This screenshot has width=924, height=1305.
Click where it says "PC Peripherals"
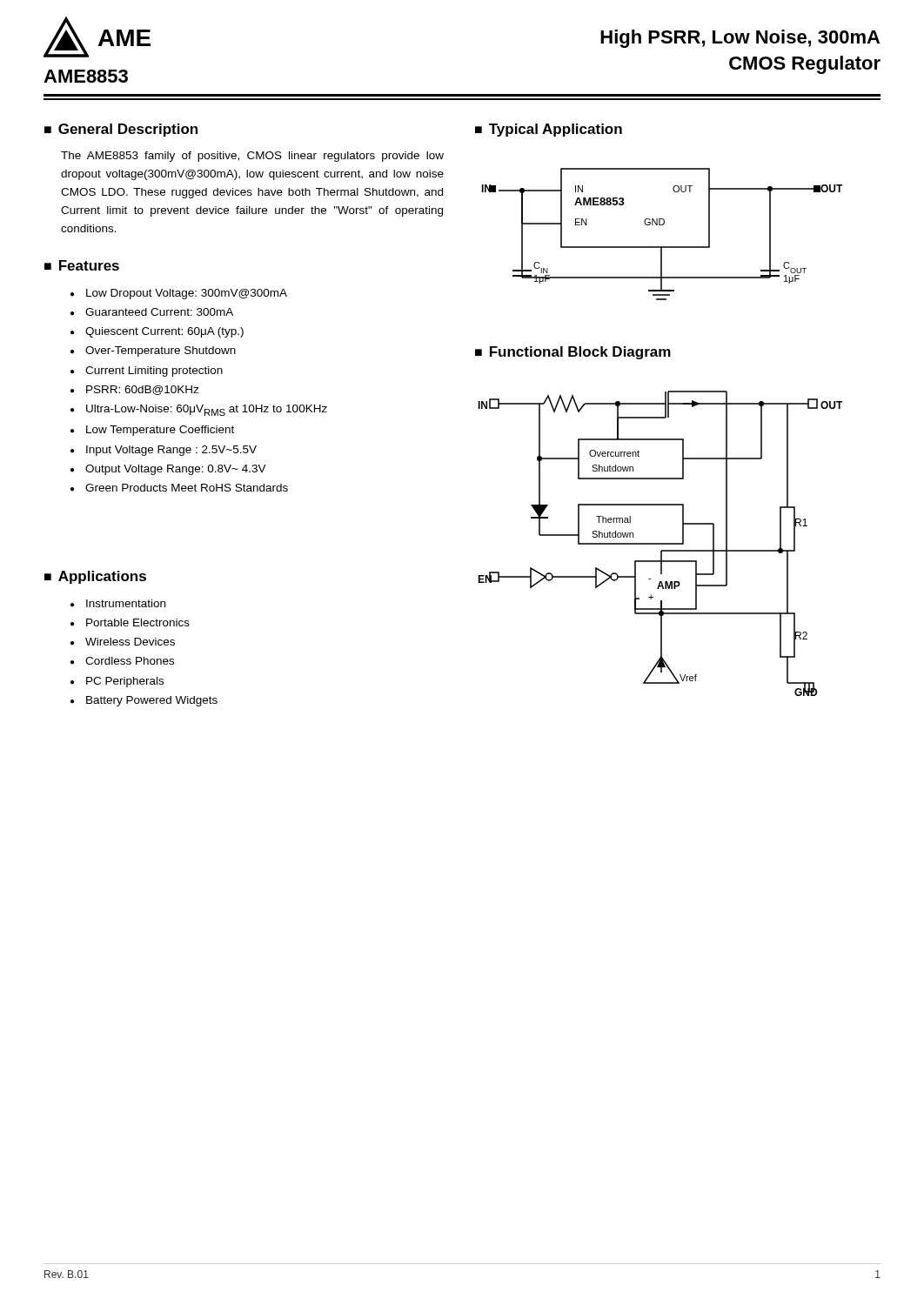click(125, 680)
